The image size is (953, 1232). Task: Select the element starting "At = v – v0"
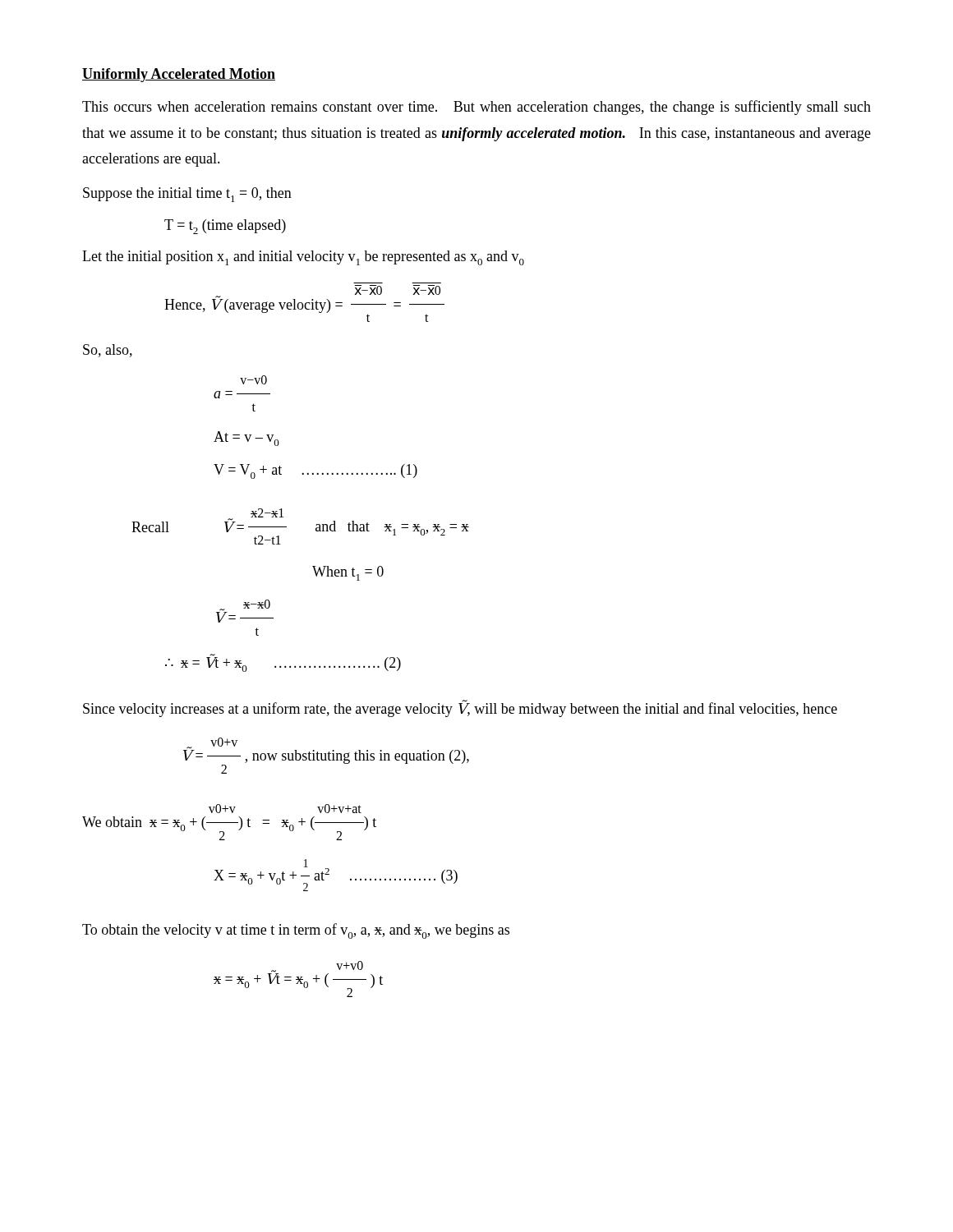[246, 438]
